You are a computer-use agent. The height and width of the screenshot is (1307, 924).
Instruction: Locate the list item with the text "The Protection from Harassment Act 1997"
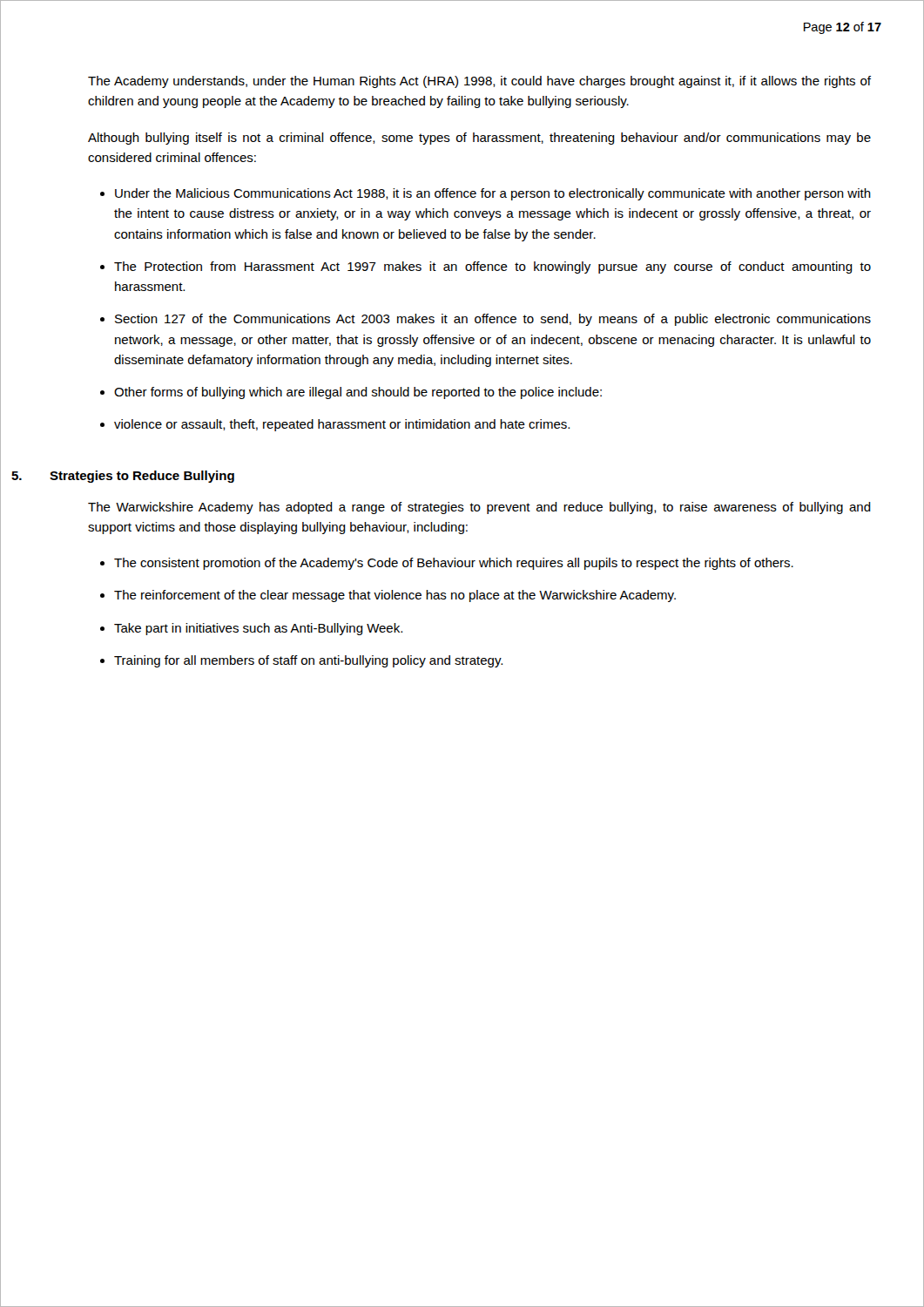point(492,276)
